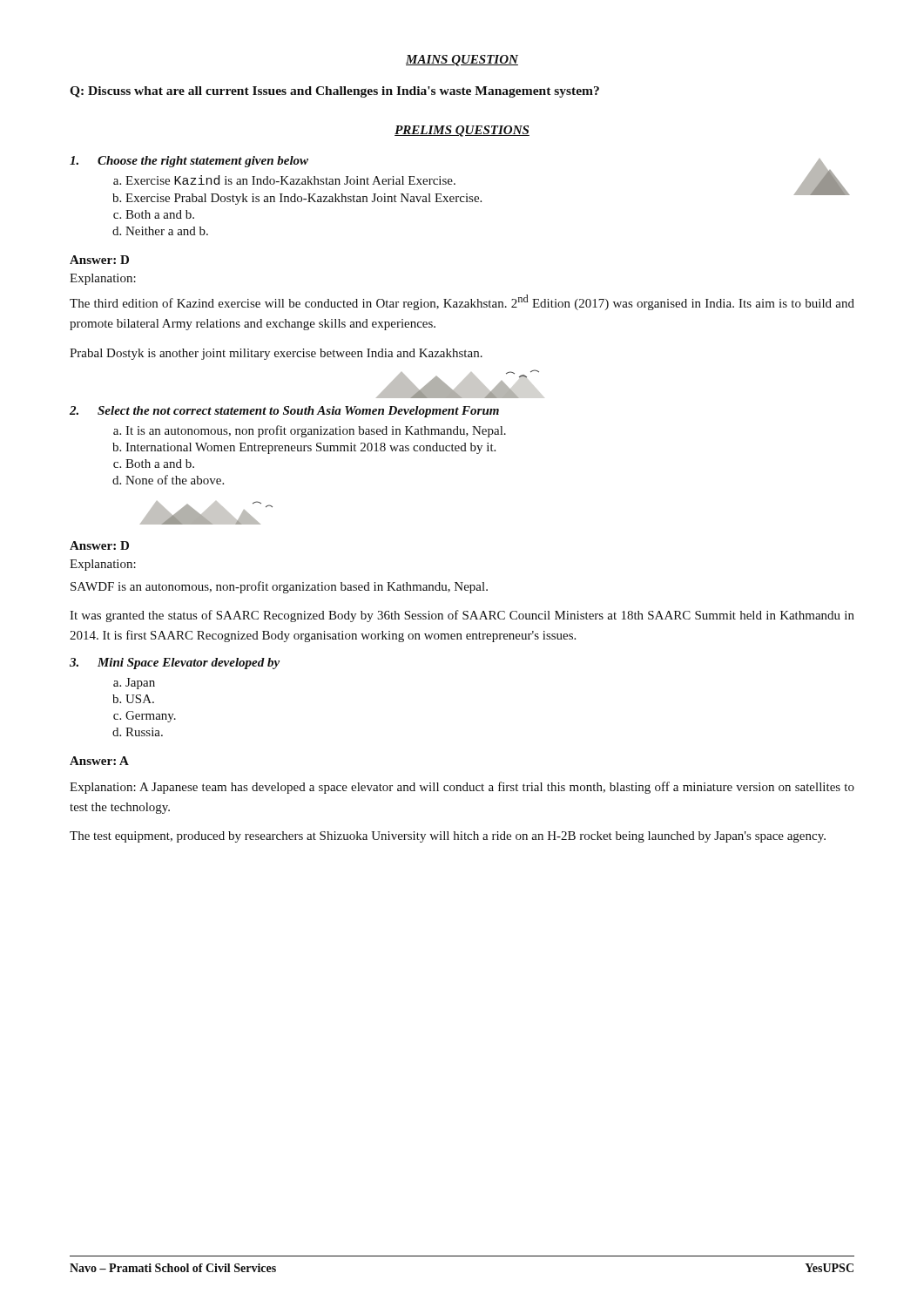
Task: Locate the text starting "Choose the right statement given below Exercise"
Action: pyautogui.click(x=462, y=199)
